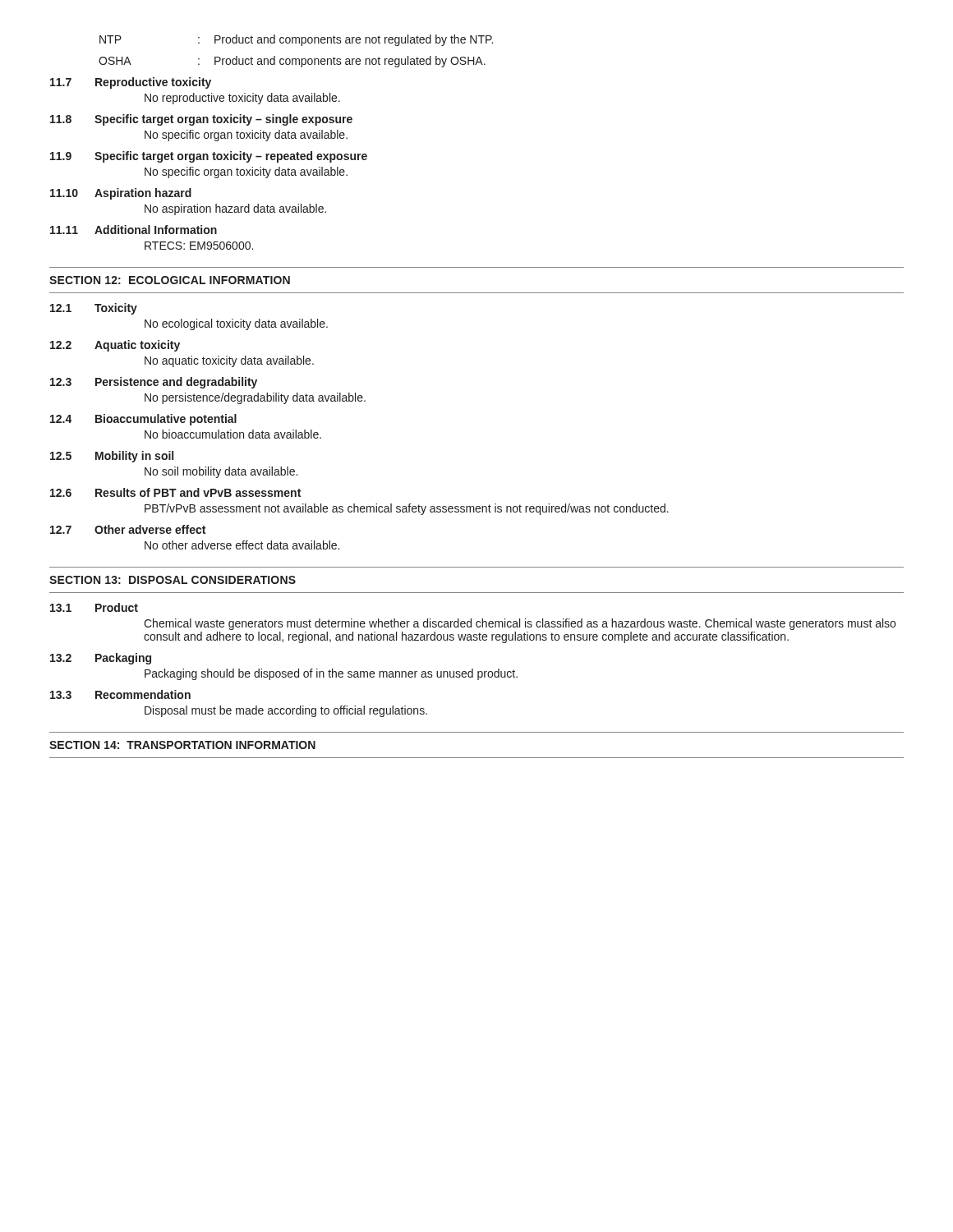The height and width of the screenshot is (1232, 953).
Task: Find "11.11 Additional Information" on this page
Action: [133, 230]
